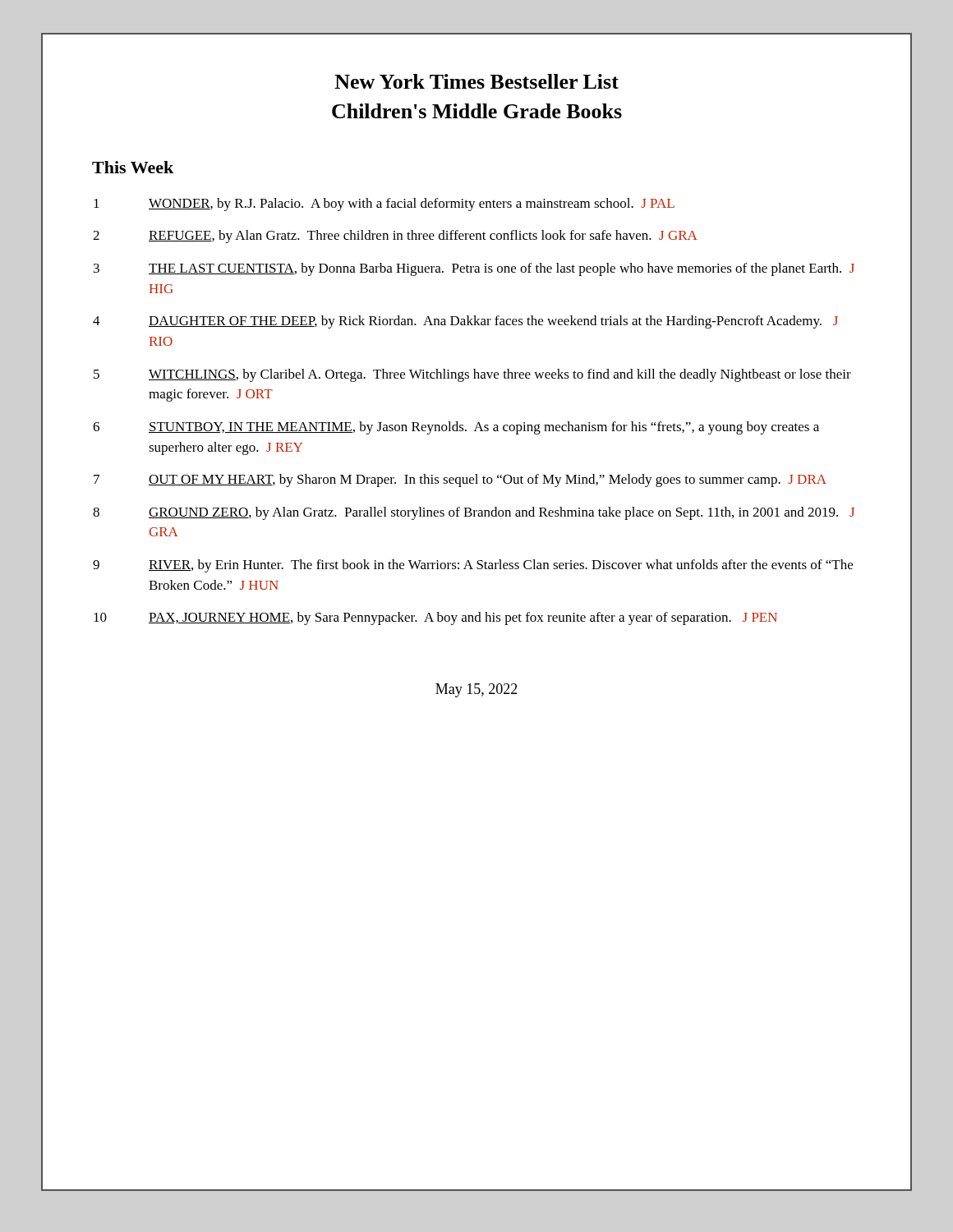Find the region starting "6 STUNTBOY, IN THE MEANTIME, by Jason Reynolds."
Image resolution: width=953 pixels, height=1232 pixels.
(456, 428)
